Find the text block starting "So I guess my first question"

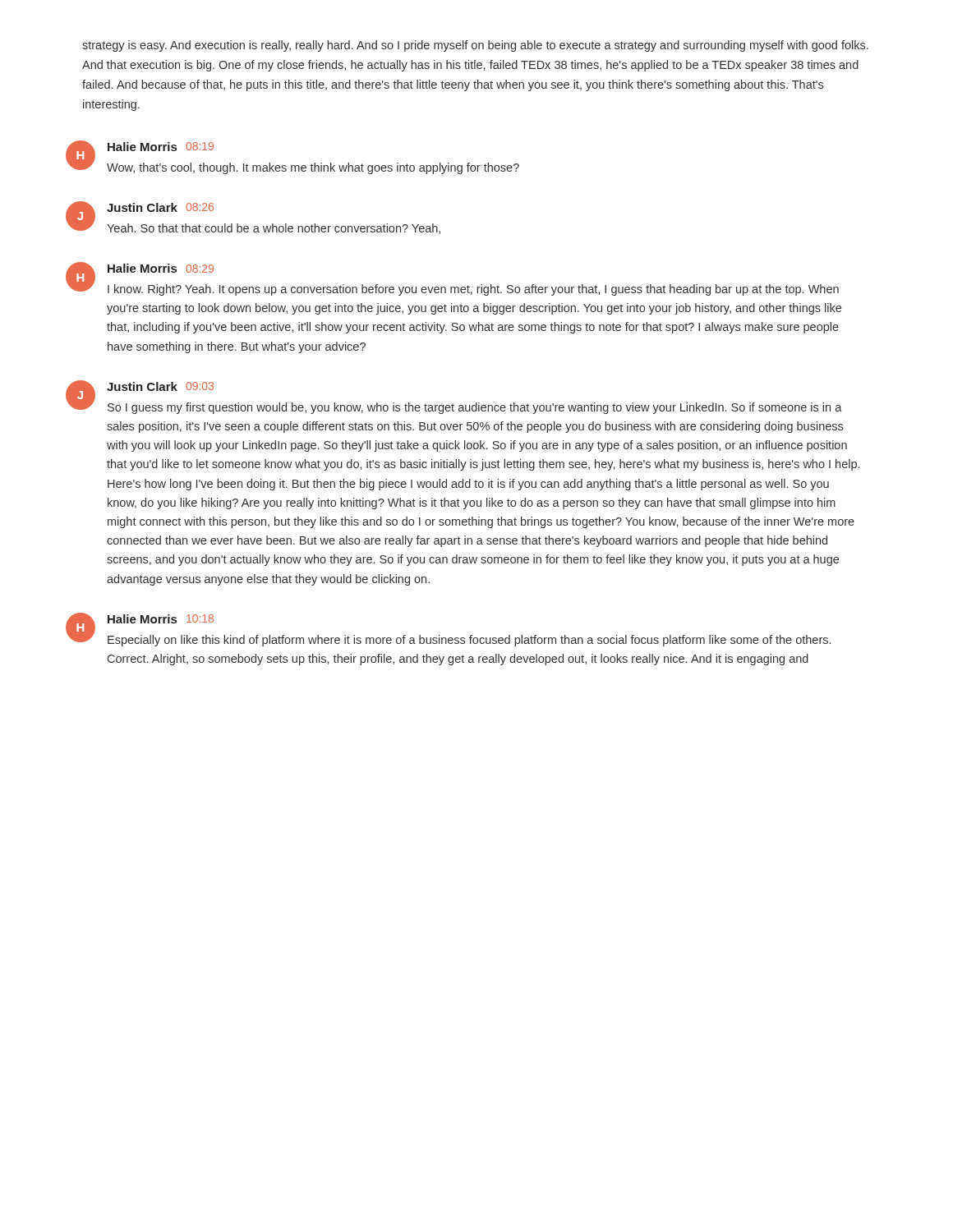coord(484,493)
